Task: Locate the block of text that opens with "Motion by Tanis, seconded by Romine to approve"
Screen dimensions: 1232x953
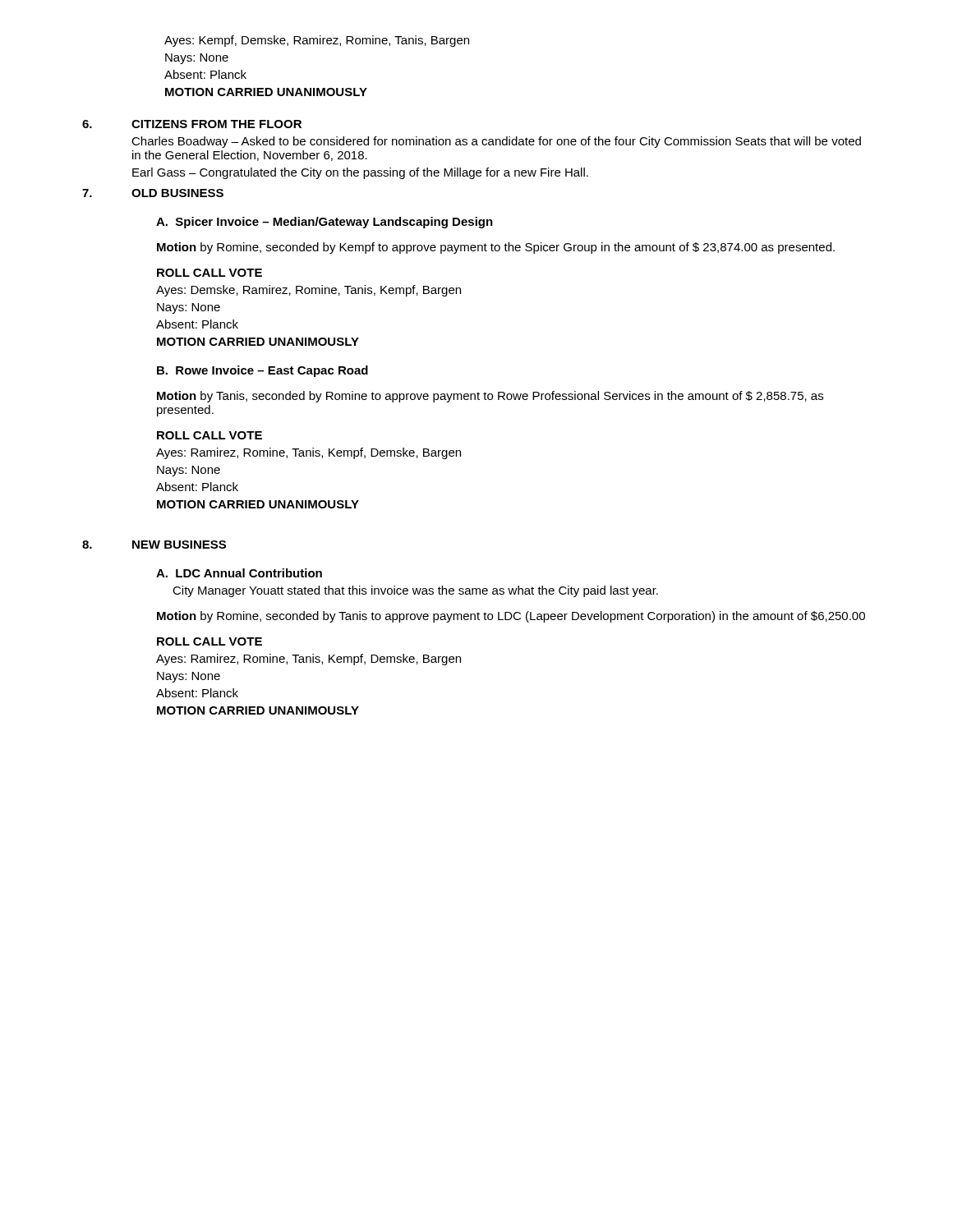Action: tap(513, 402)
